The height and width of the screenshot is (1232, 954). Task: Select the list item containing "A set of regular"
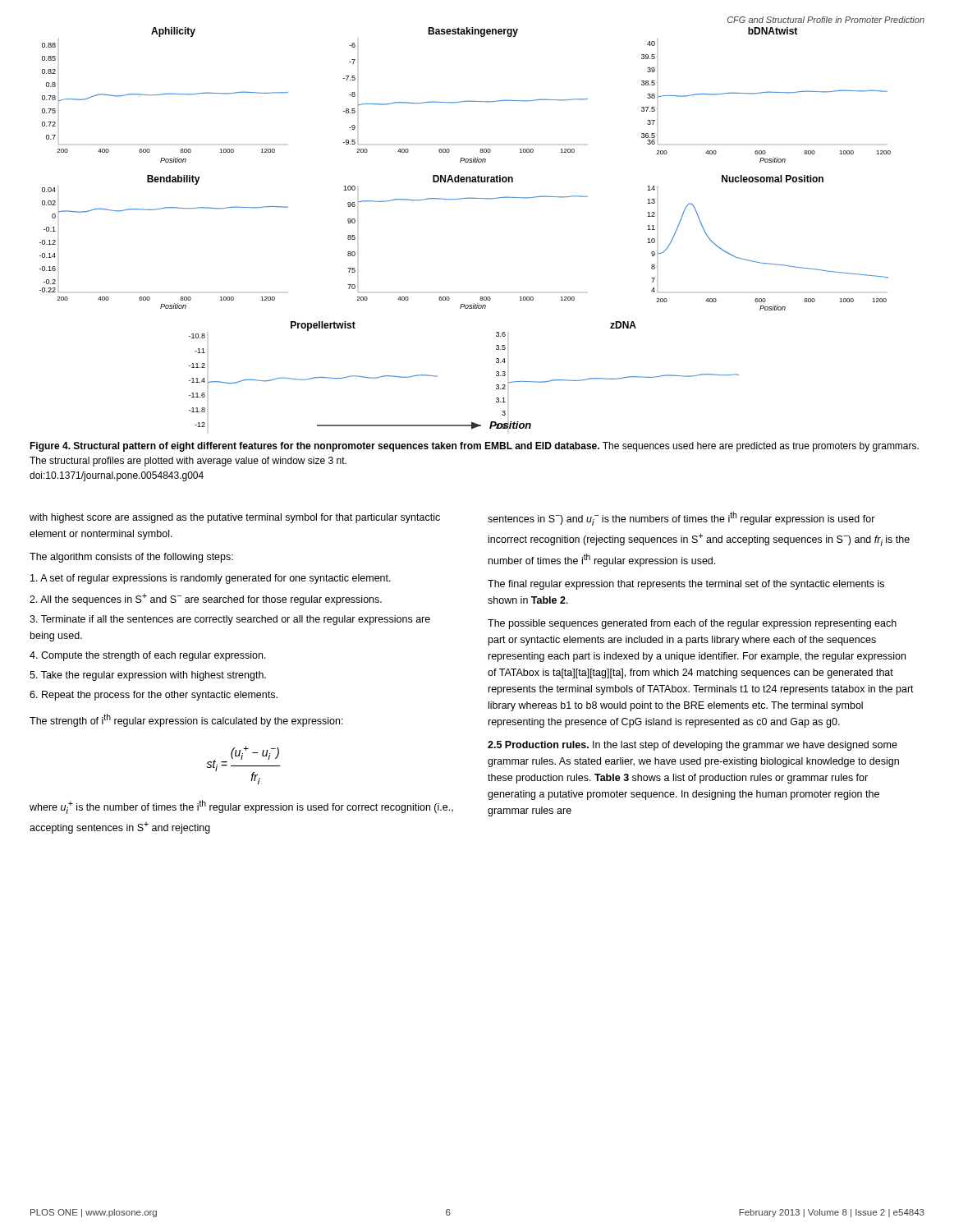[x=210, y=578]
